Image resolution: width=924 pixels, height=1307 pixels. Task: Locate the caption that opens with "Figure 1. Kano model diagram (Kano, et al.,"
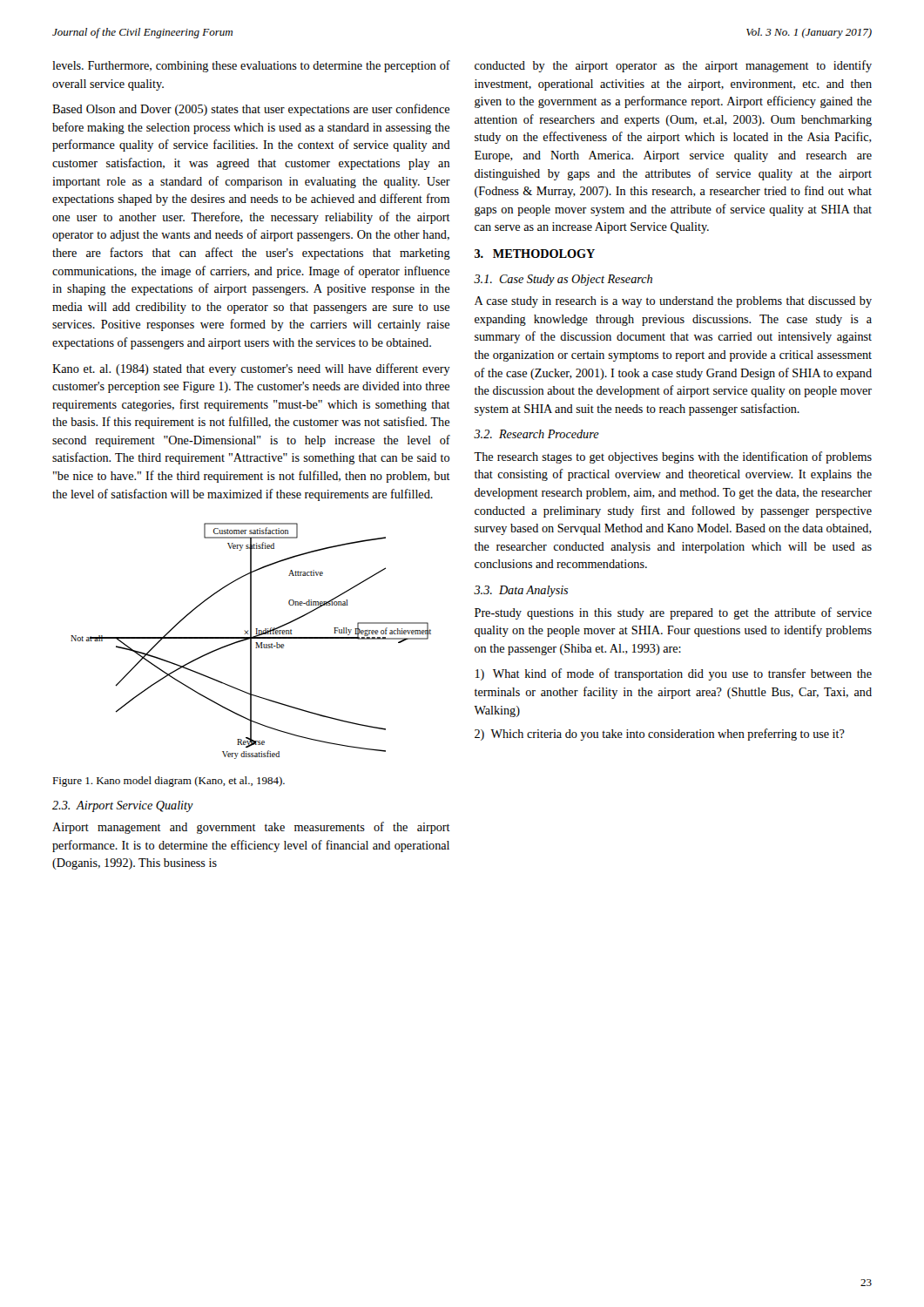point(169,780)
